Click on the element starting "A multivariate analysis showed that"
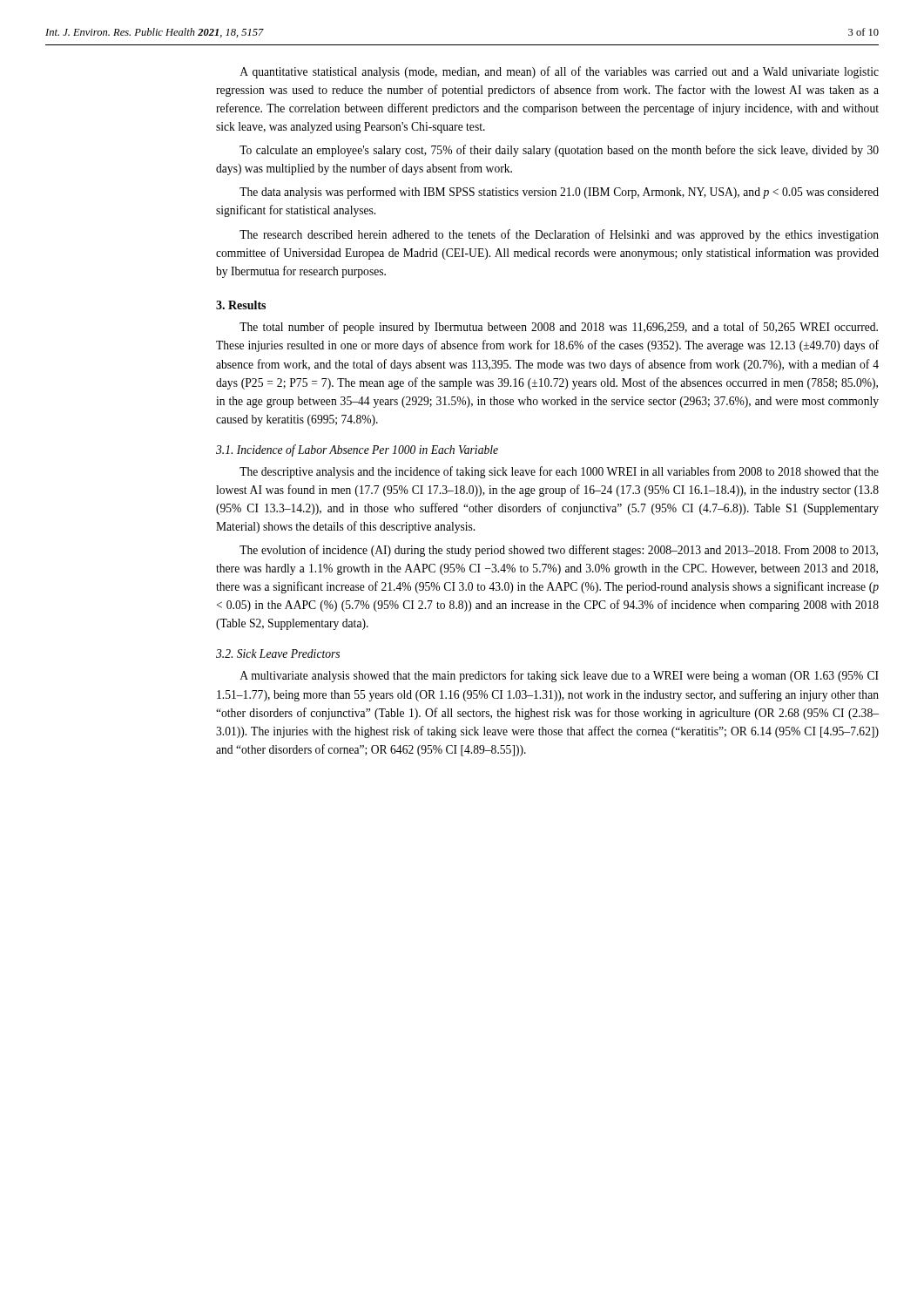 (x=547, y=713)
